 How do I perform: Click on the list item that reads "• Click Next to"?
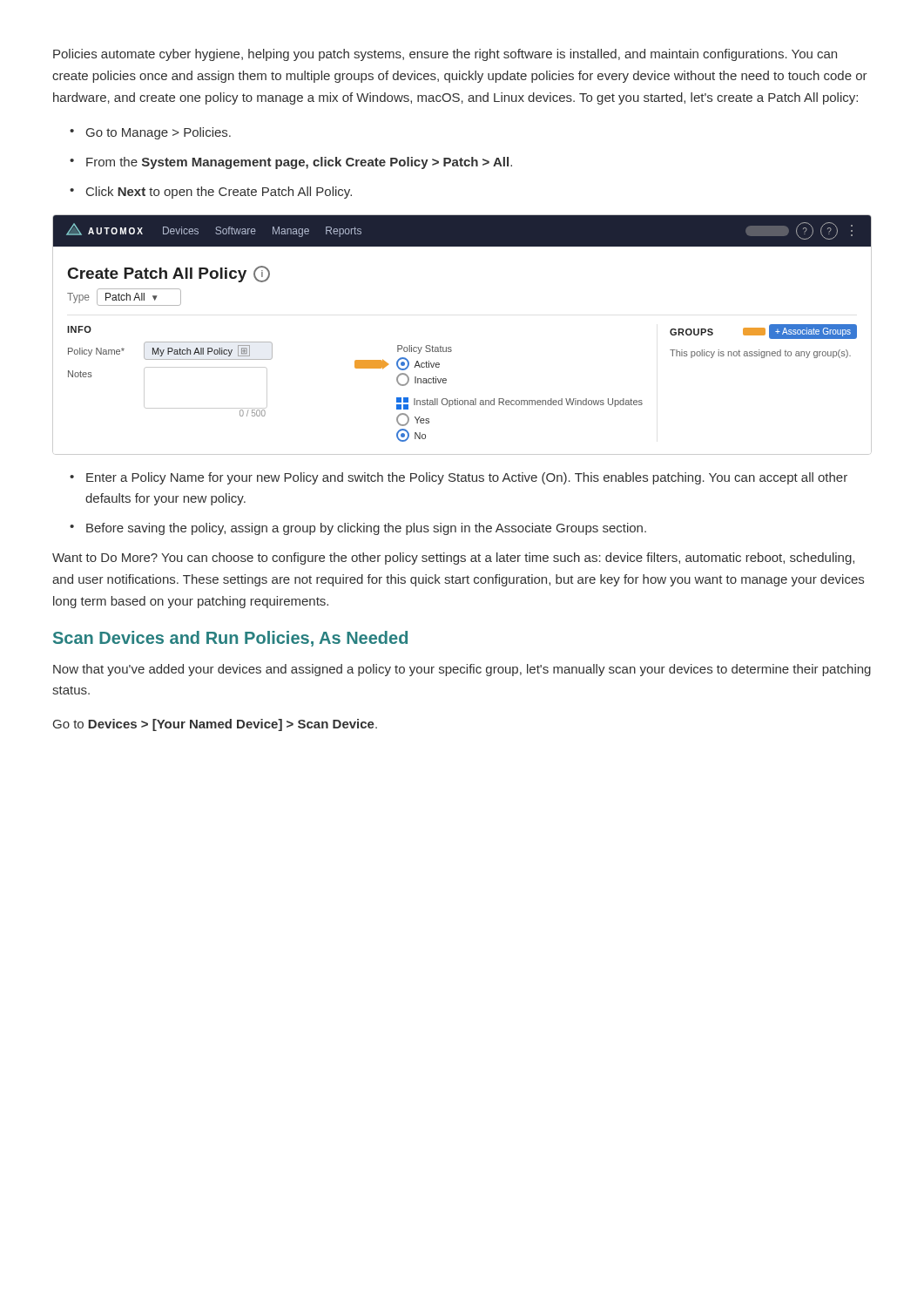(211, 192)
